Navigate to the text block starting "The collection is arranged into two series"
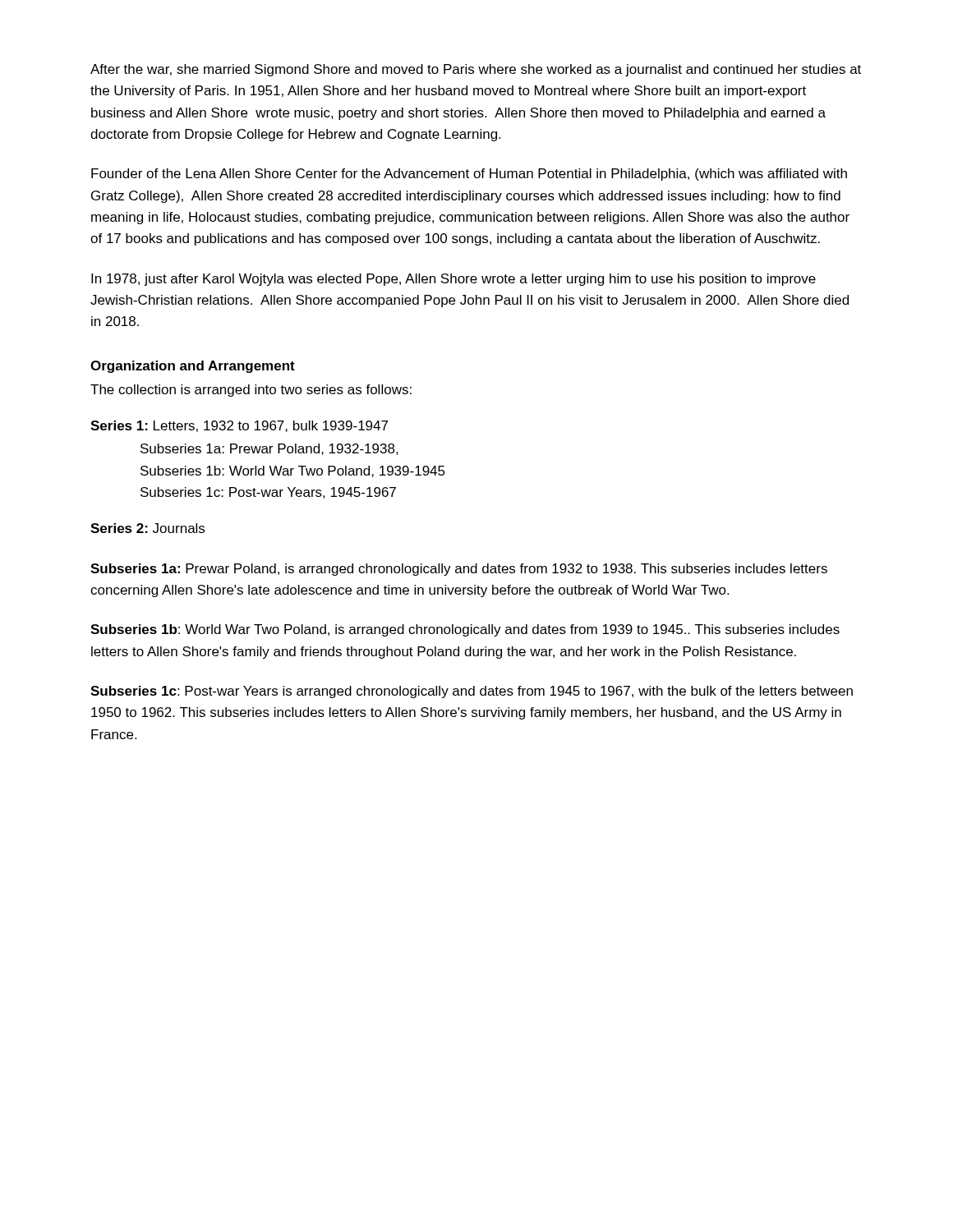953x1232 pixels. click(251, 389)
